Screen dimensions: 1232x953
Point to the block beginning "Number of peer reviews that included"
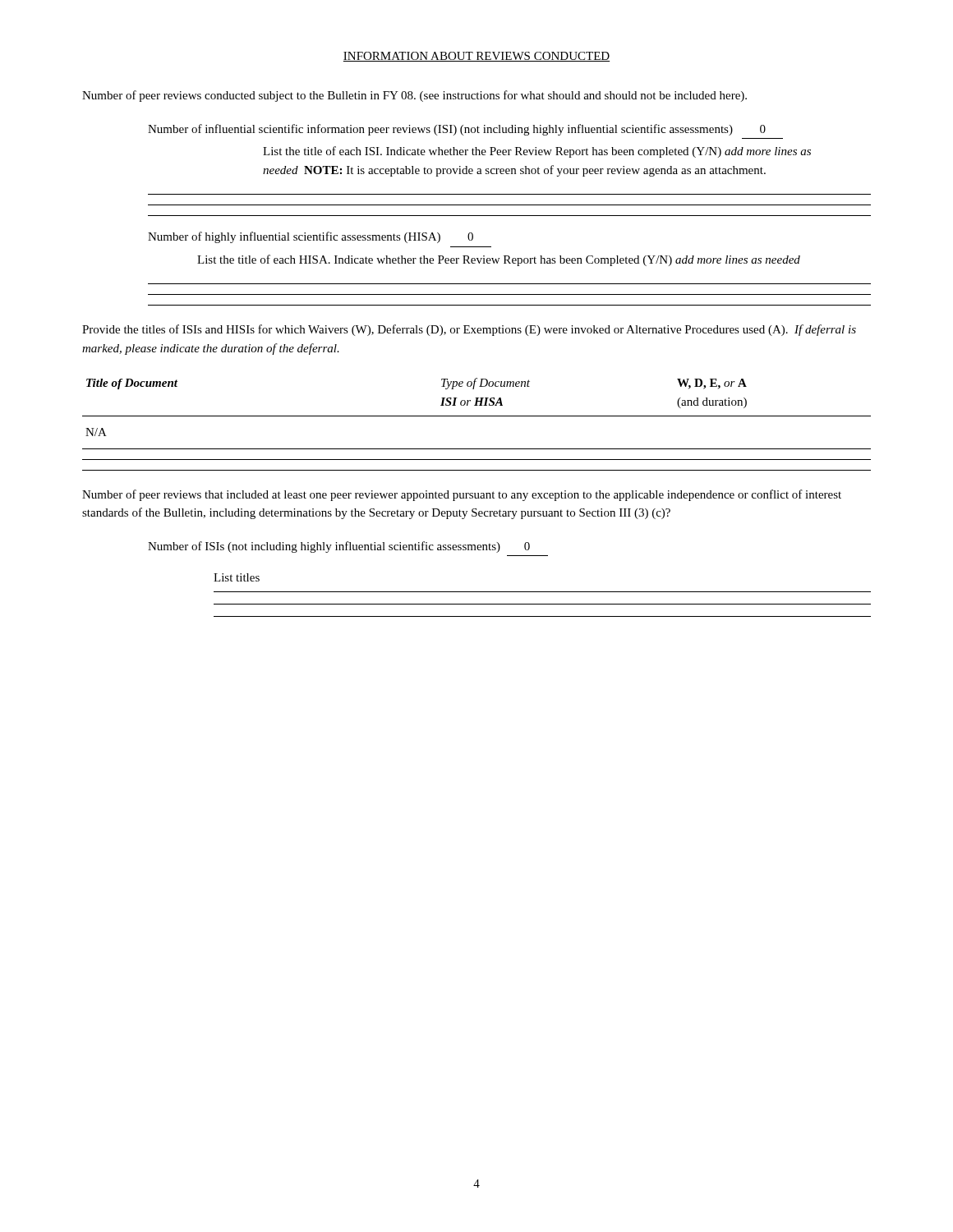point(462,503)
